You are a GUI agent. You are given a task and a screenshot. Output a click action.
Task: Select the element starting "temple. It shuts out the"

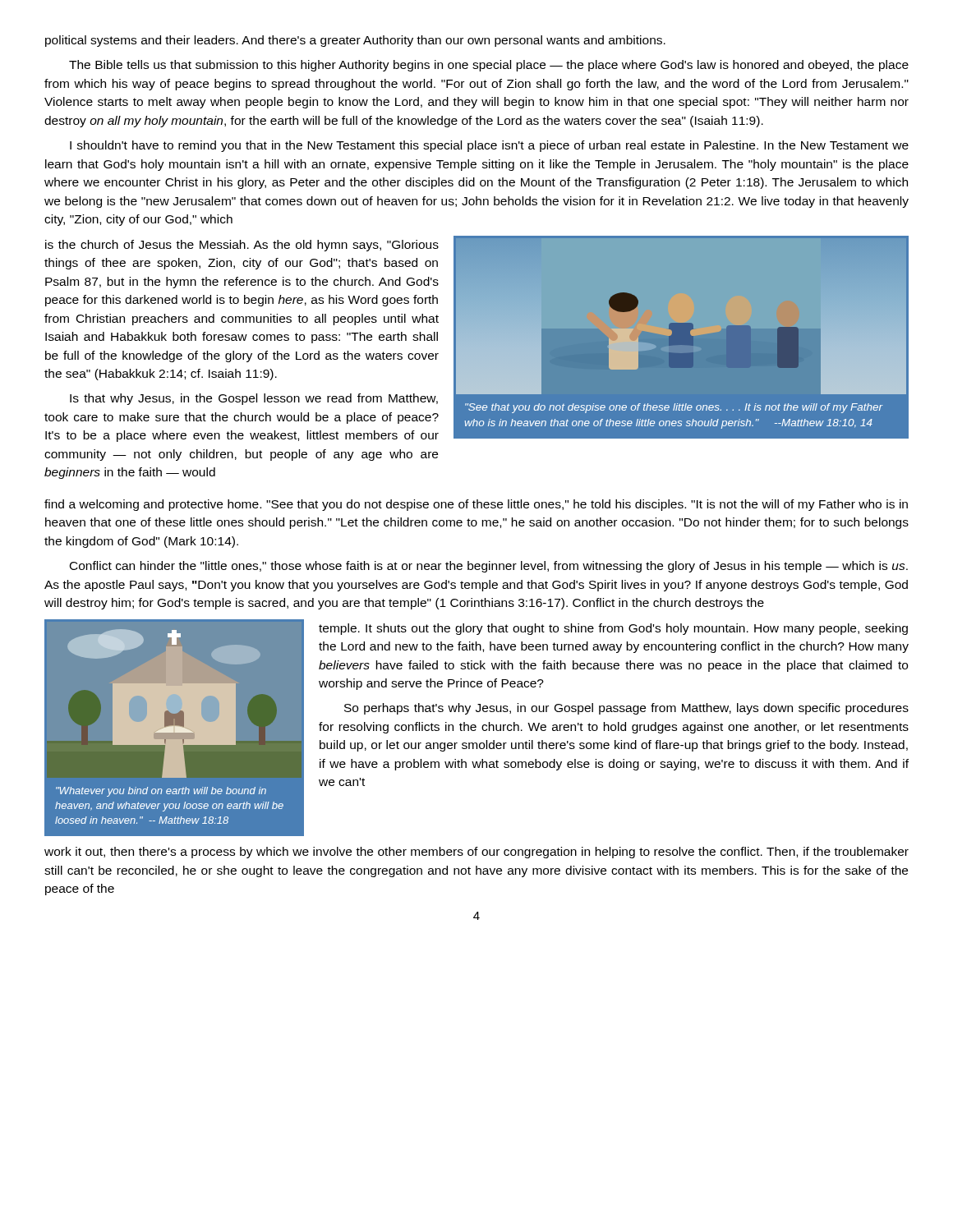[614, 705]
